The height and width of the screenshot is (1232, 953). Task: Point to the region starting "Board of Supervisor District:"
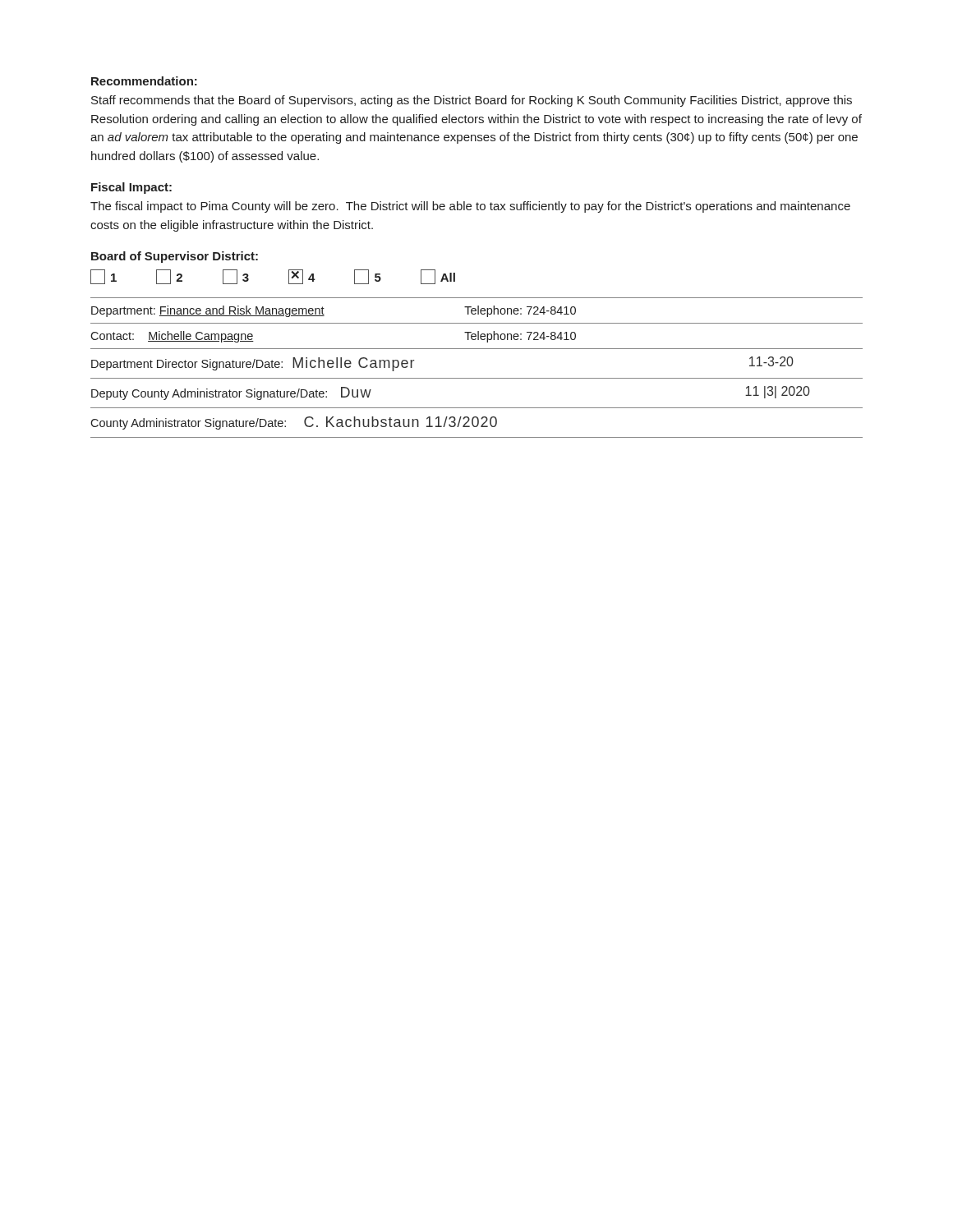click(x=175, y=256)
